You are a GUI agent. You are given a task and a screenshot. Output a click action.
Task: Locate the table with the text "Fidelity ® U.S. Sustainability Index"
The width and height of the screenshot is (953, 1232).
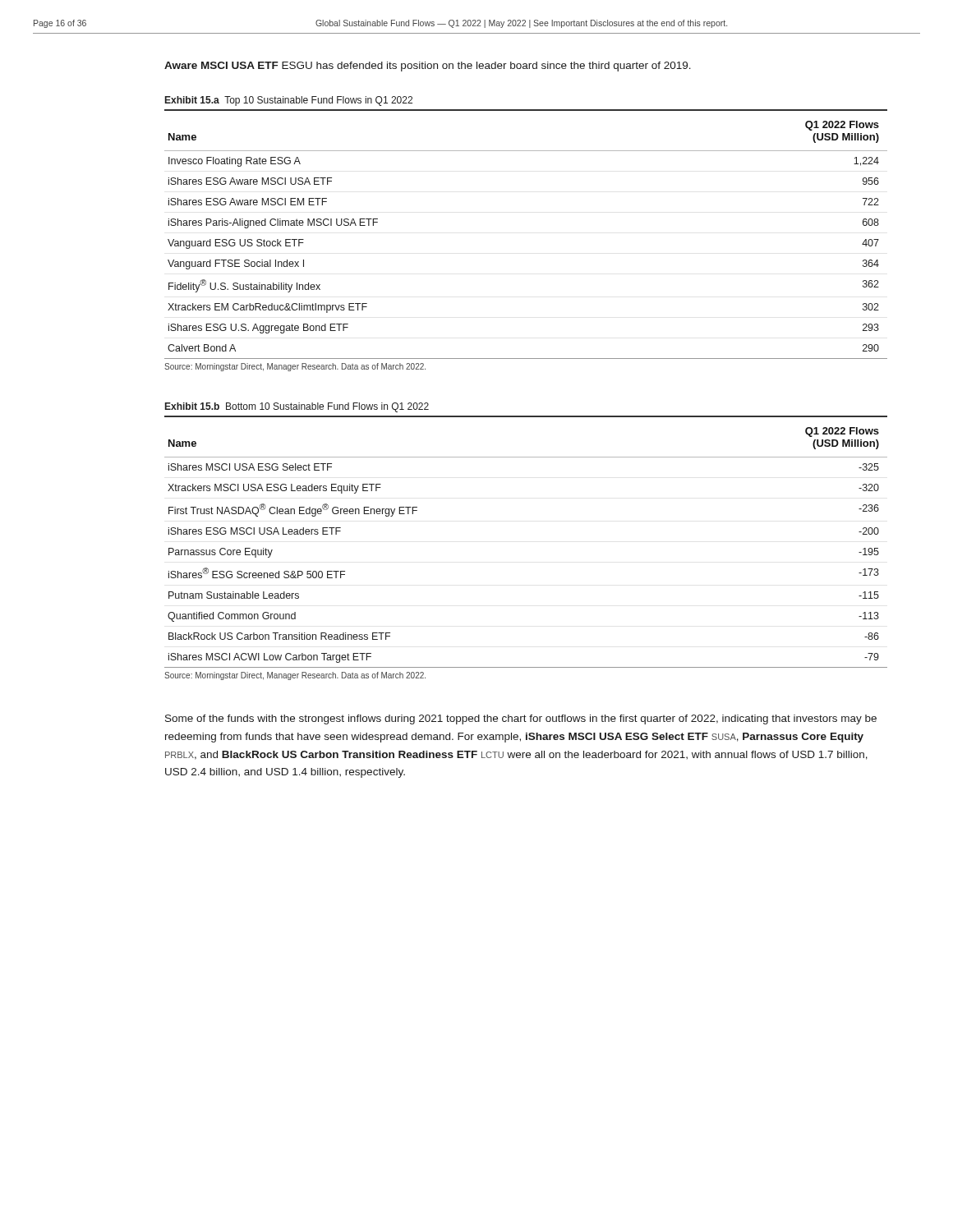pos(526,235)
